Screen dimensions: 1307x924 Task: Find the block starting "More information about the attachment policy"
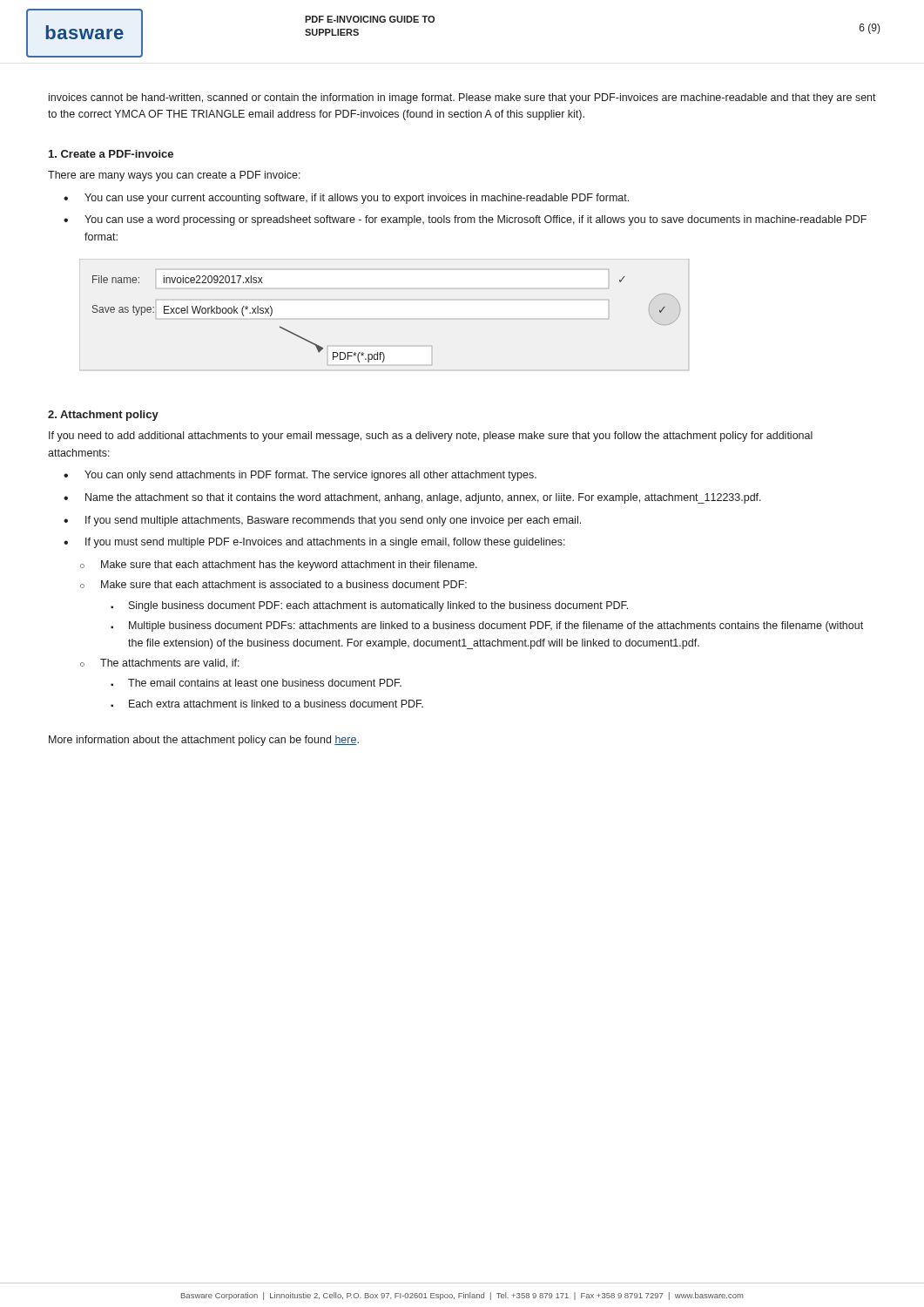204,740
